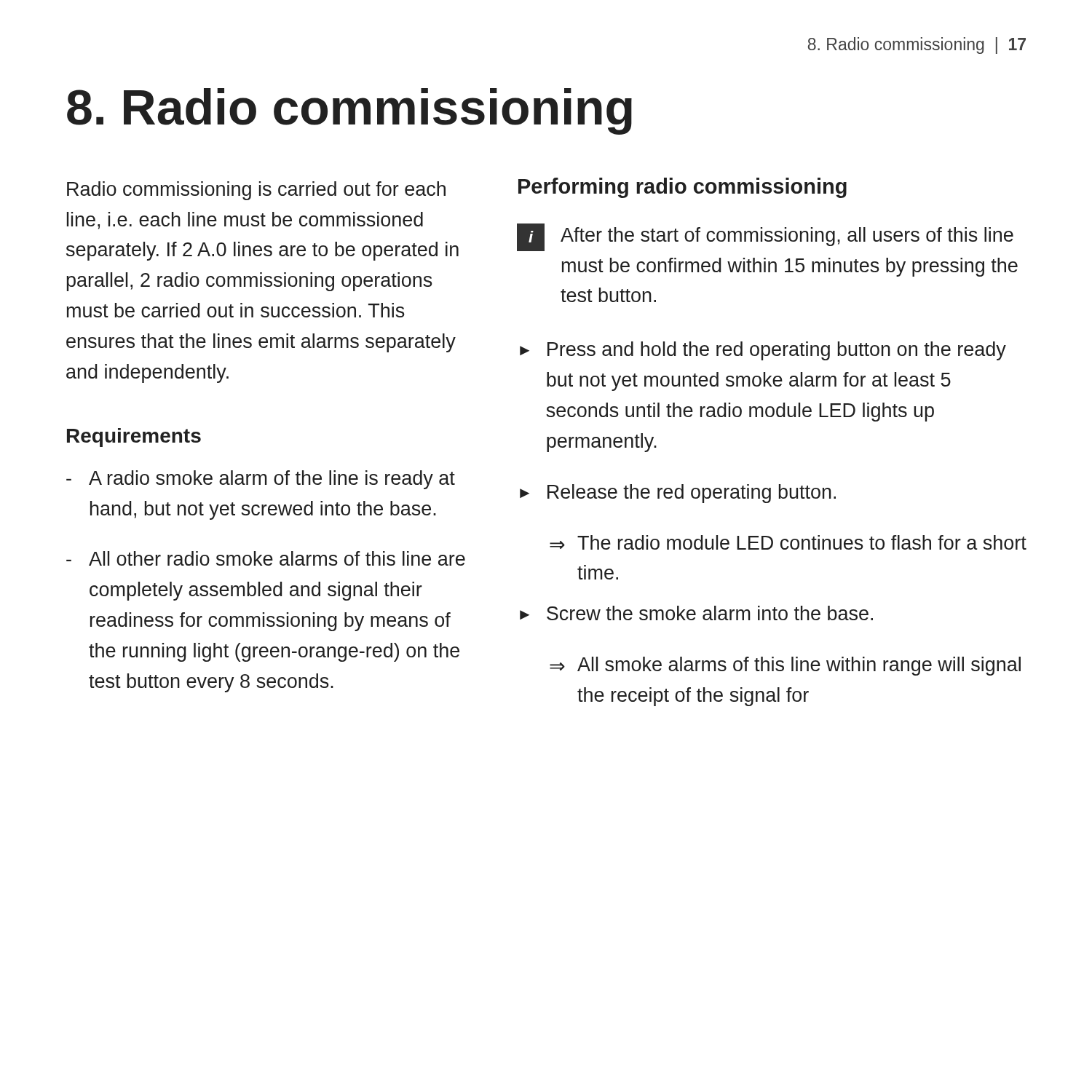Select the title that says "8. Radio commissioning"
The height and width of the screenshot is (1092, 1092).
pyautogui.click(x=350, y=107)
